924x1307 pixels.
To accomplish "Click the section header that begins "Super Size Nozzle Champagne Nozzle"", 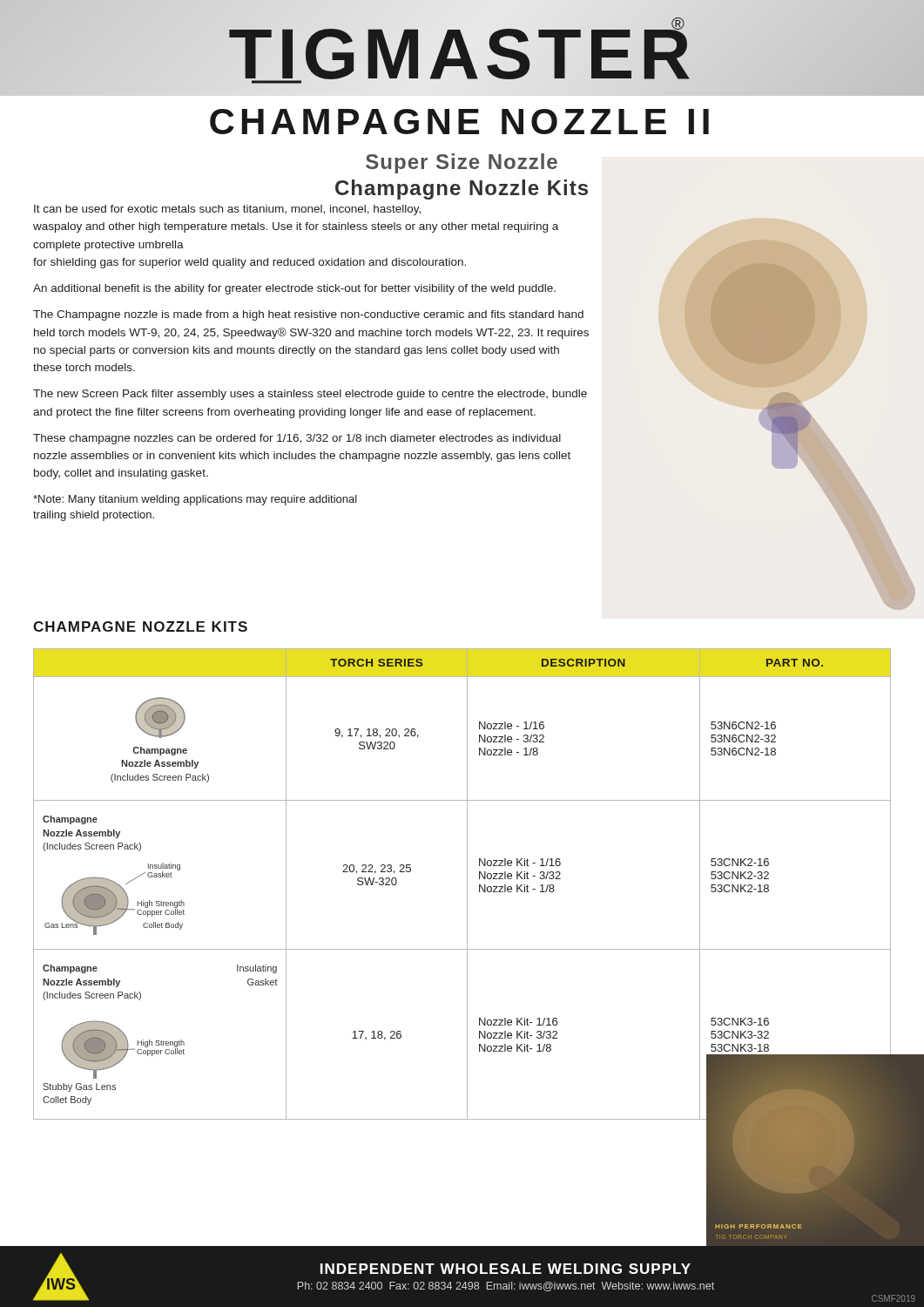I will (462, 175).
